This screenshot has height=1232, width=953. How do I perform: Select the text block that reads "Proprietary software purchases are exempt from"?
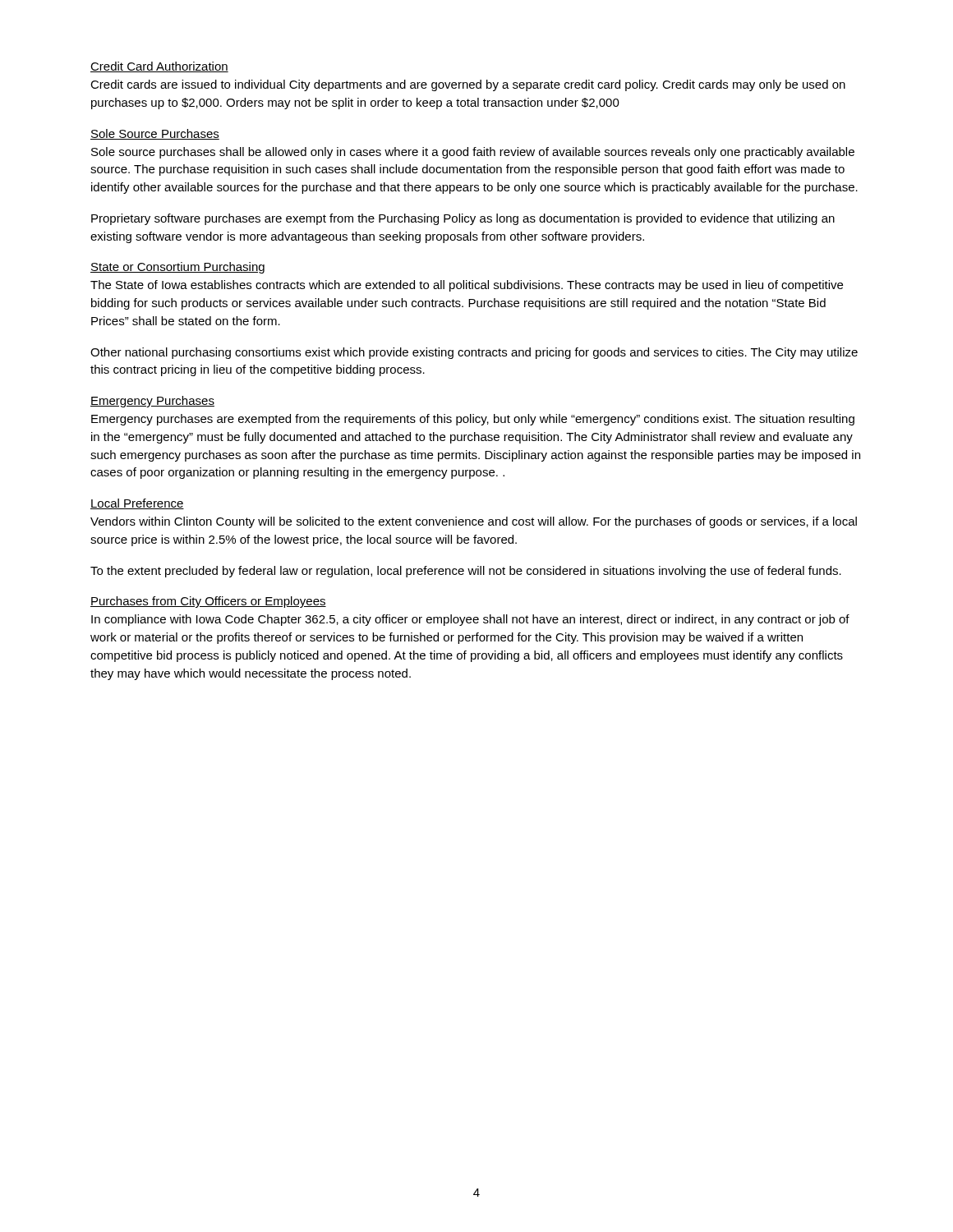(x=476, y=227)
